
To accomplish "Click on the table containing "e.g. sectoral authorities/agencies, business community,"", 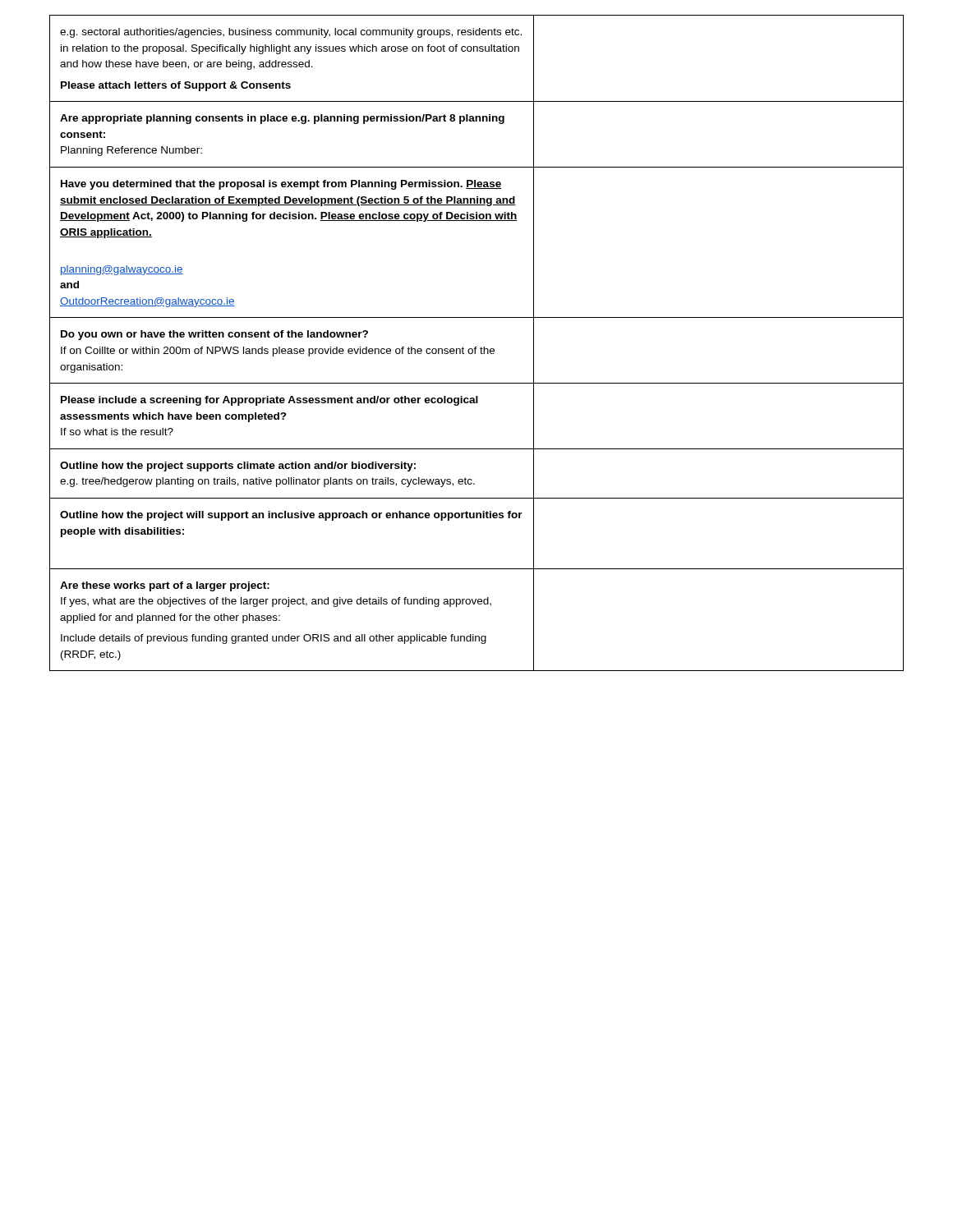I will [x=476, y=343].
